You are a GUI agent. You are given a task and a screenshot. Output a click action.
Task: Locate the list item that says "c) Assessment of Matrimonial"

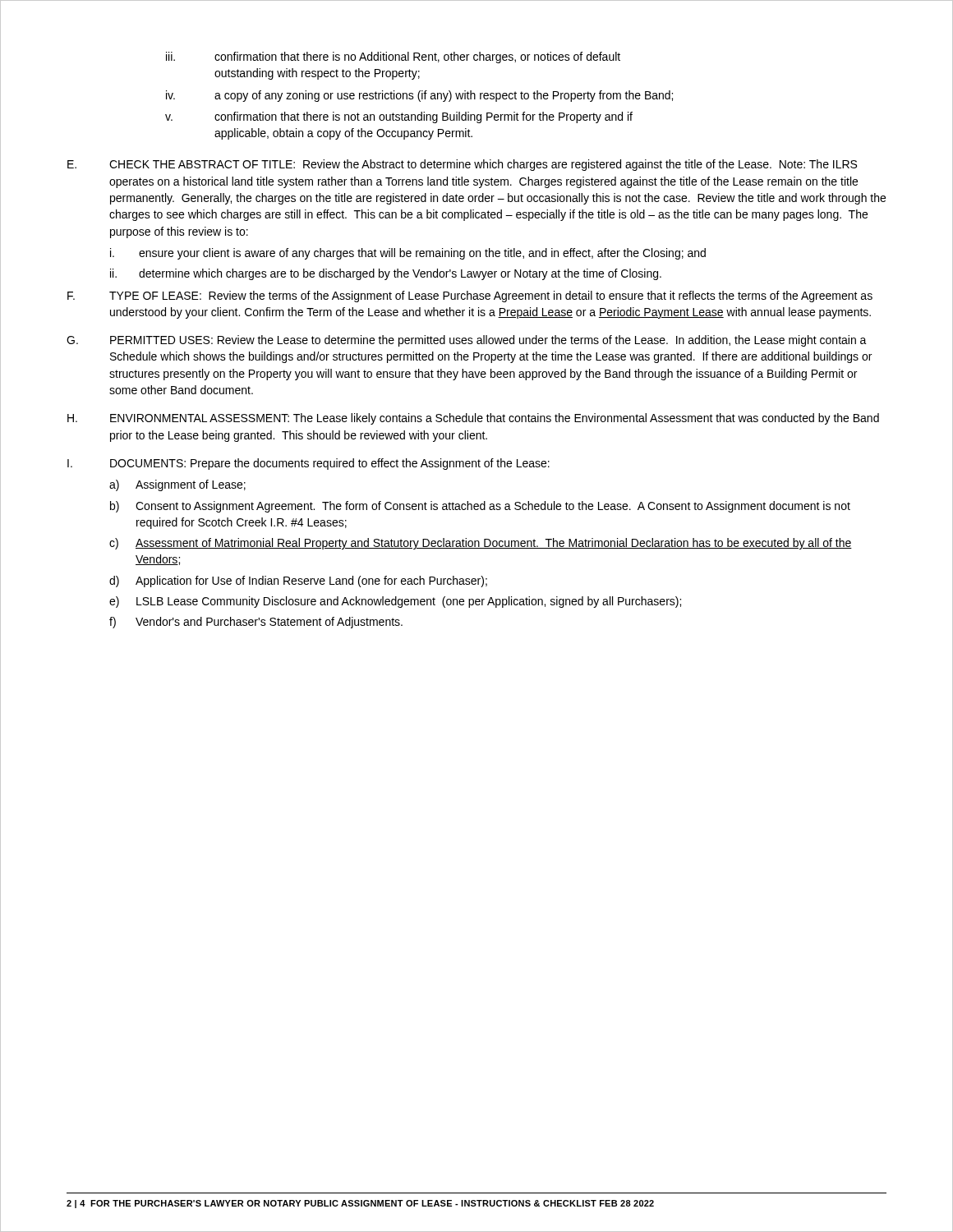pyautogui.click(x=498, y=551)
